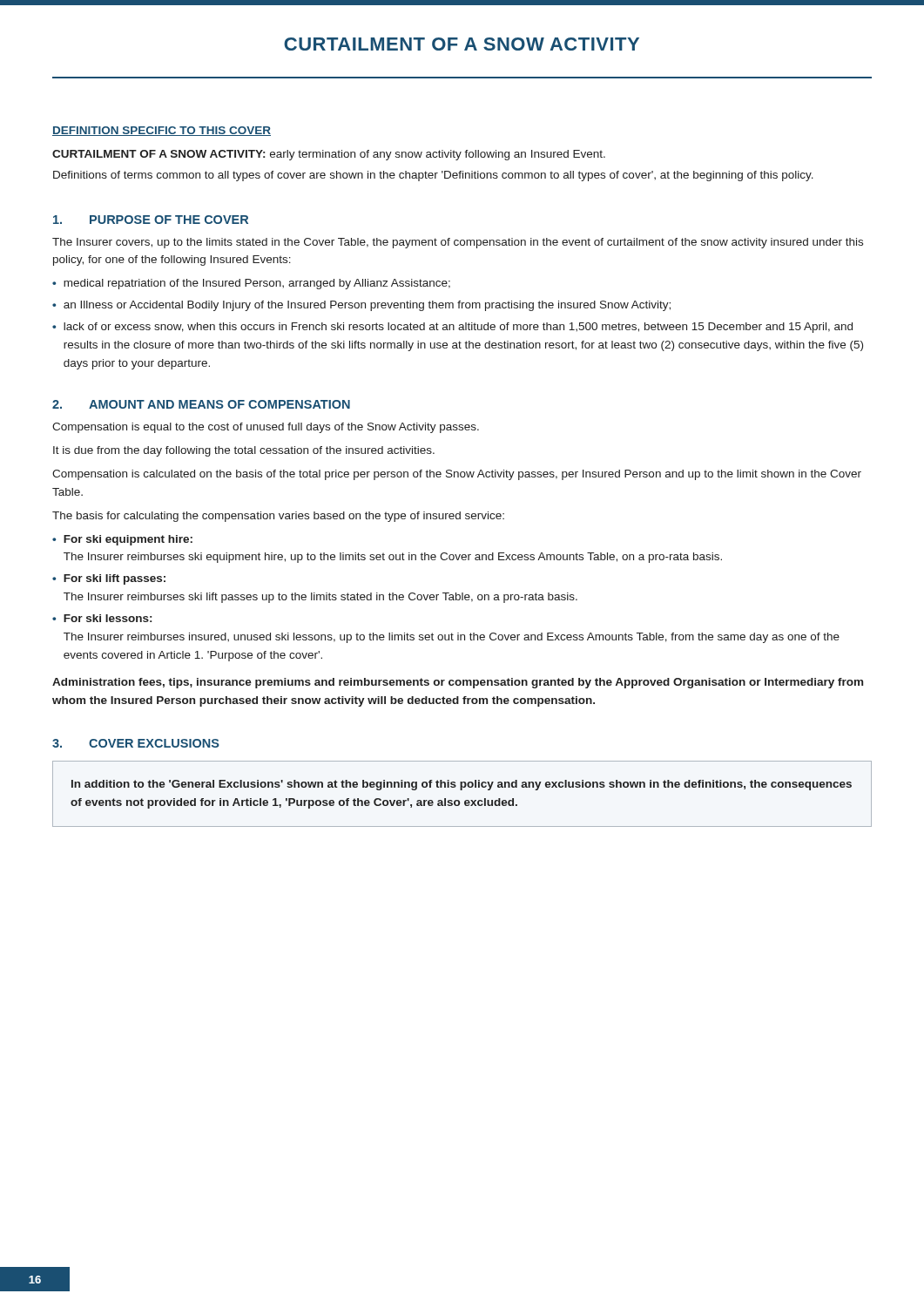The width and height of the screenshot is (924, 1307).
Task: Point to the block starting "1. PURPOSE OF"
Action: (x=151, y=219)
